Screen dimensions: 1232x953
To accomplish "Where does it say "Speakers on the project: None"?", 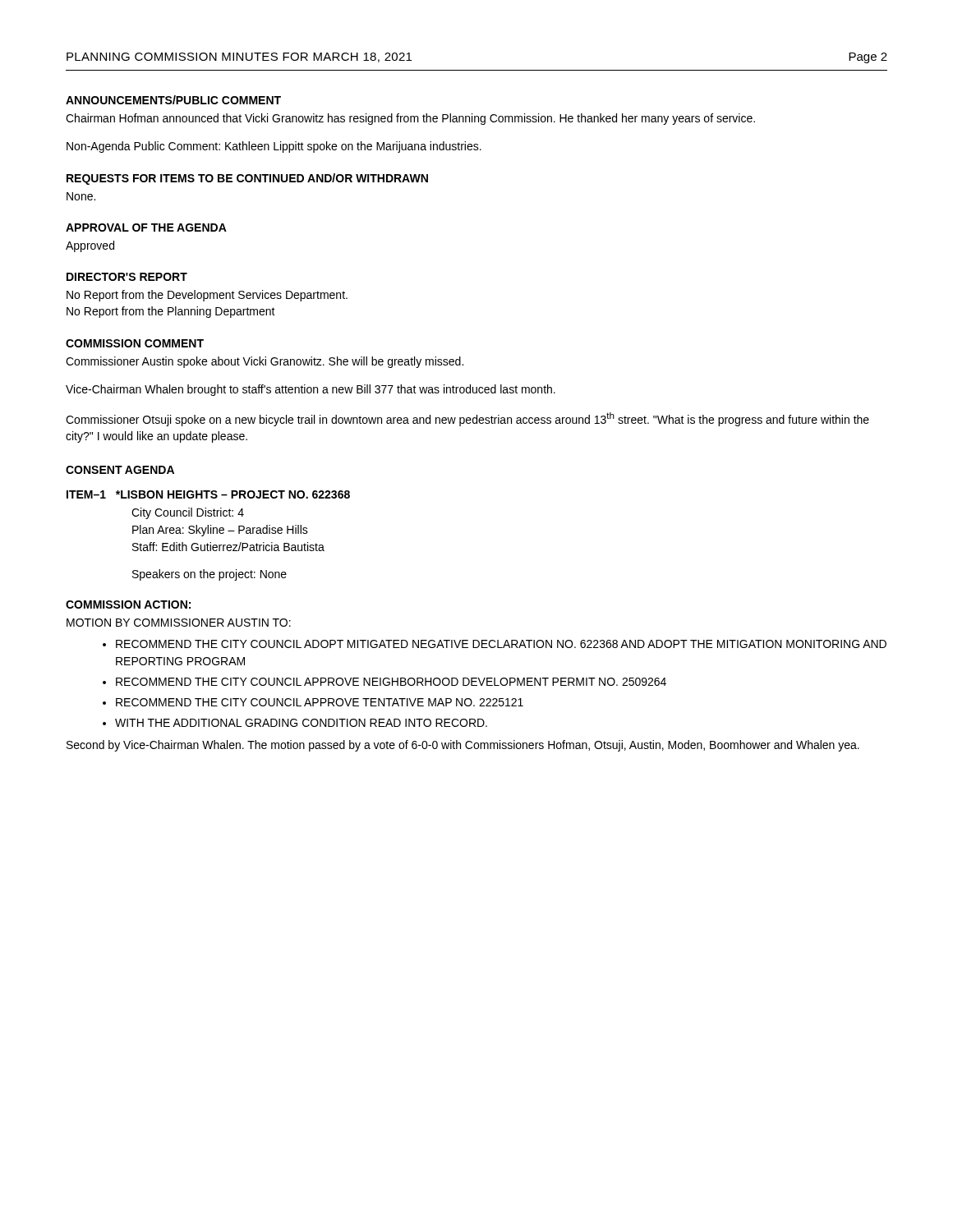I will [x=209, y=574].
